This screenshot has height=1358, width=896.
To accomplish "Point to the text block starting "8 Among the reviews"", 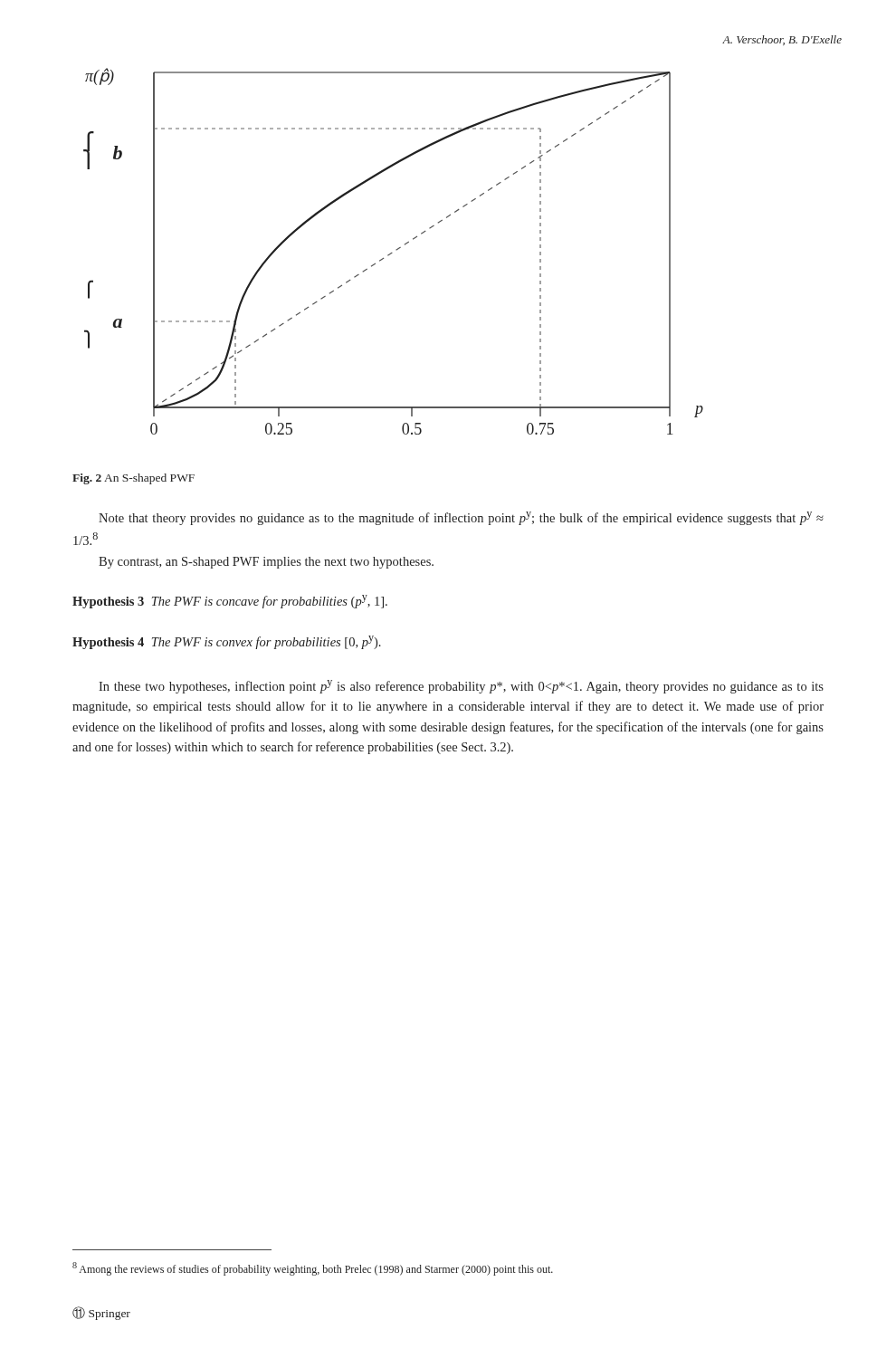I will click(313, 1268).
